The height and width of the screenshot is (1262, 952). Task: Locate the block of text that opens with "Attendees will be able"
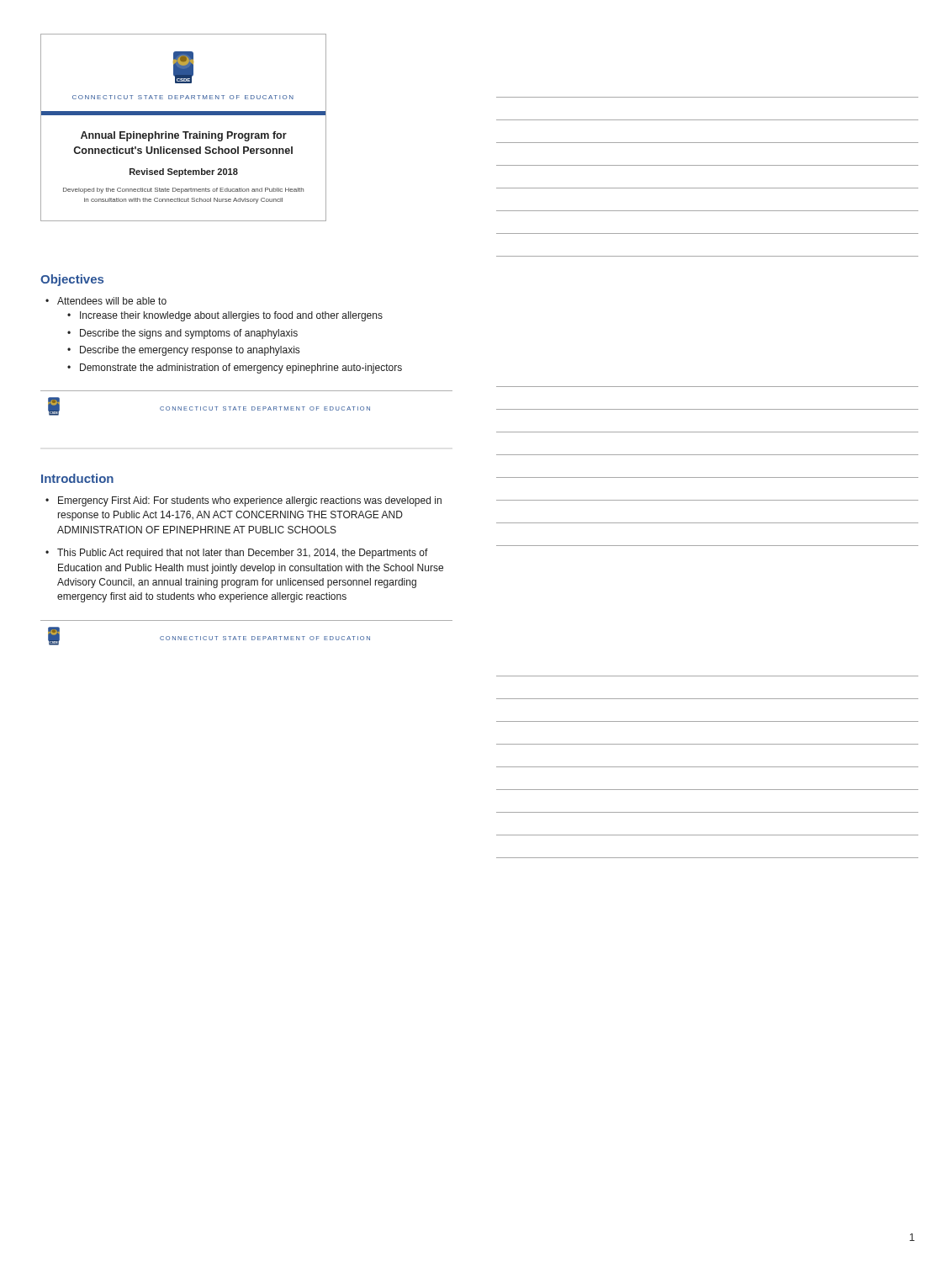click(253, 335)
